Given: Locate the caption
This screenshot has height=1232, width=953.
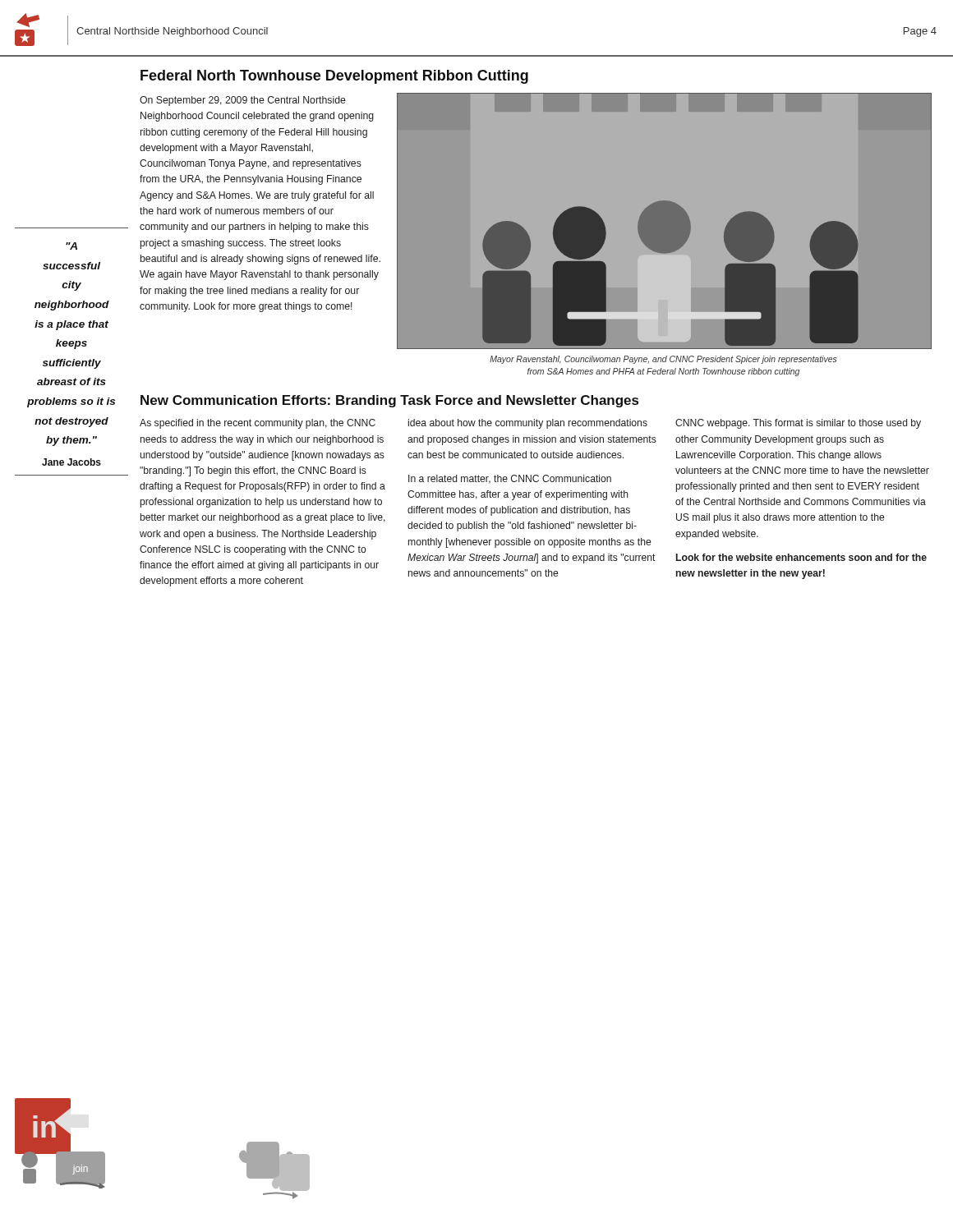Looking at the screenshot, I should [x=663, y=365].
